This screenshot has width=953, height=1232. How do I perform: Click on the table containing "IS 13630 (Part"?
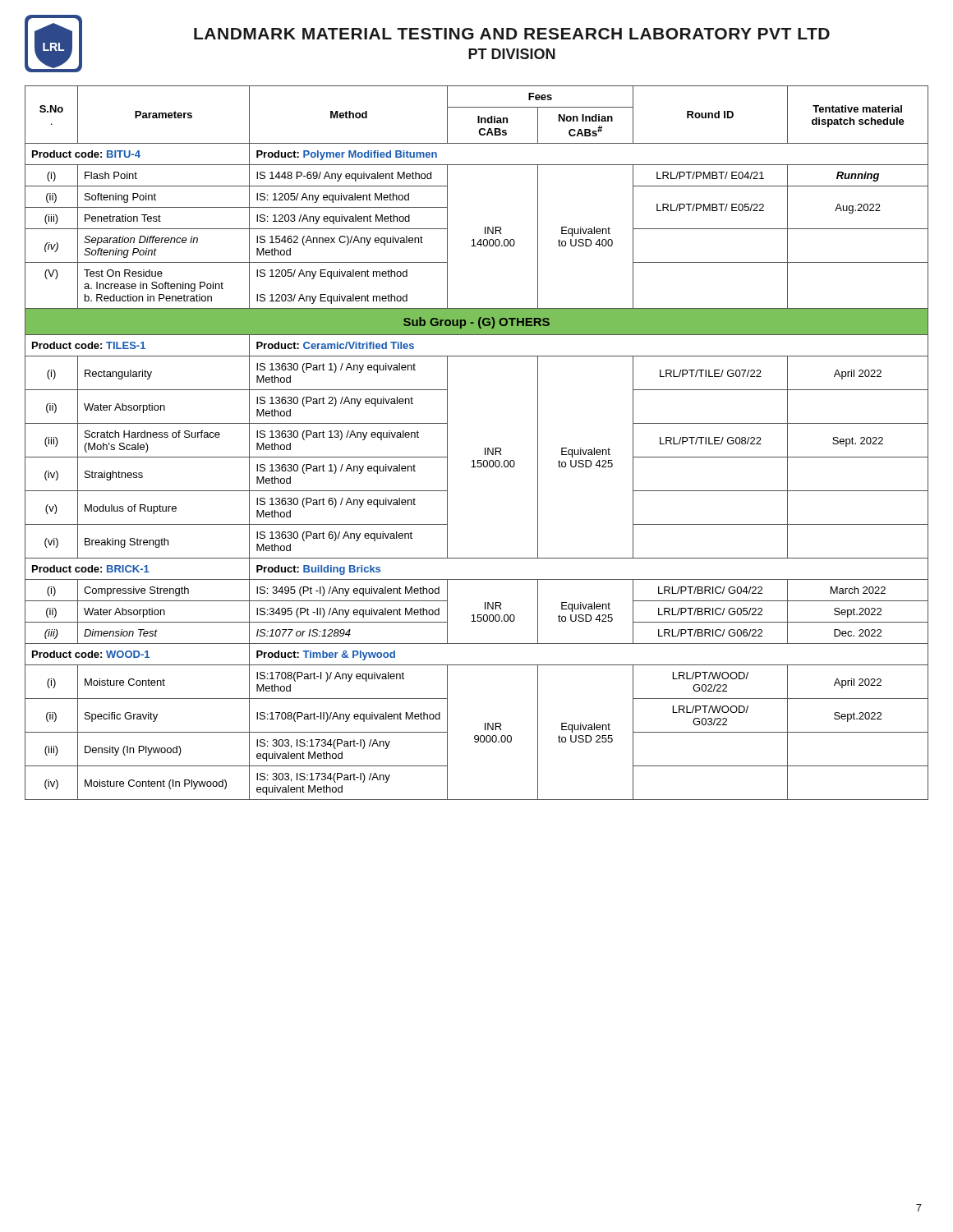476,443
